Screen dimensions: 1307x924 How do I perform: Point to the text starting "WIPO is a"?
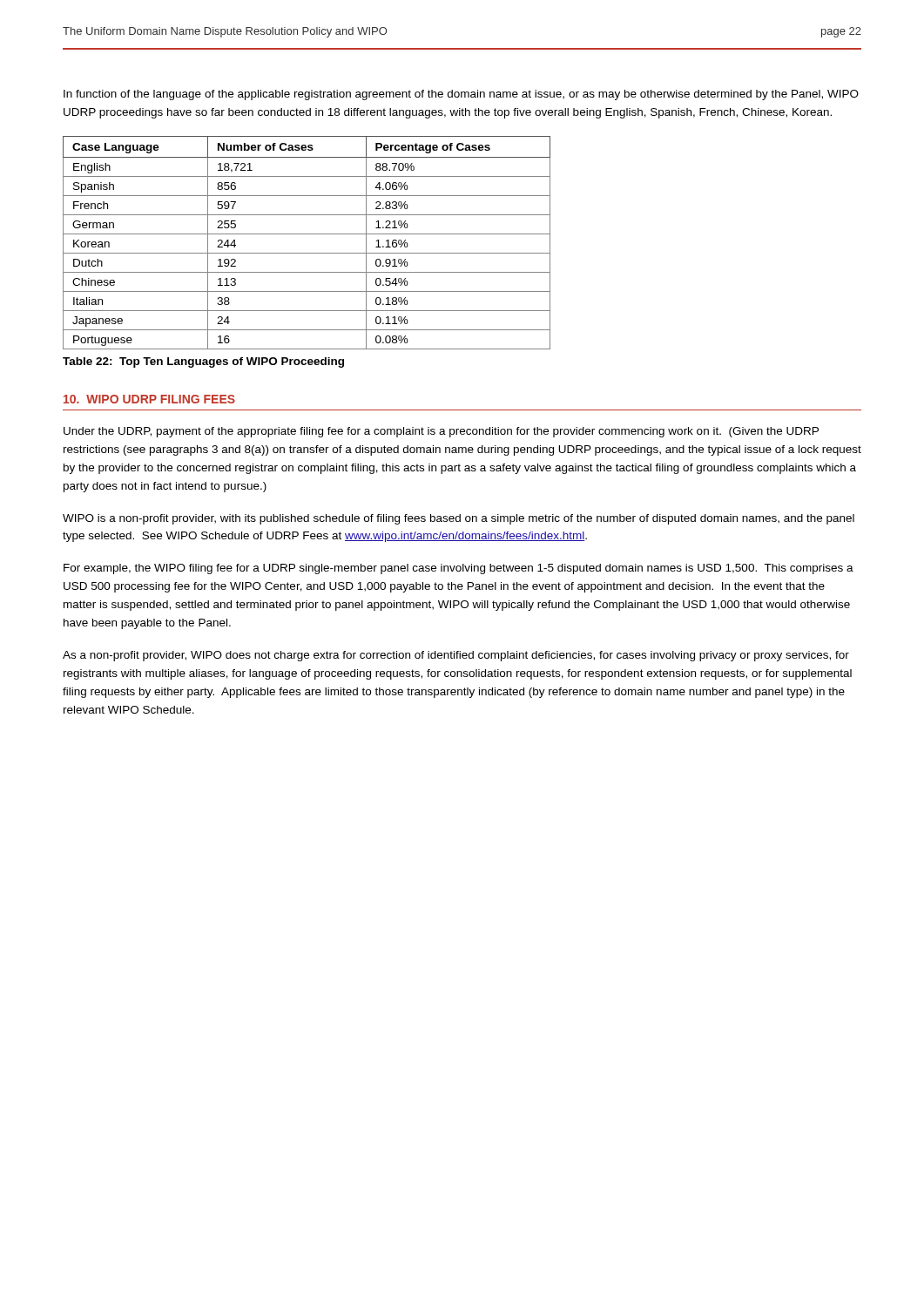coord(459,527)
